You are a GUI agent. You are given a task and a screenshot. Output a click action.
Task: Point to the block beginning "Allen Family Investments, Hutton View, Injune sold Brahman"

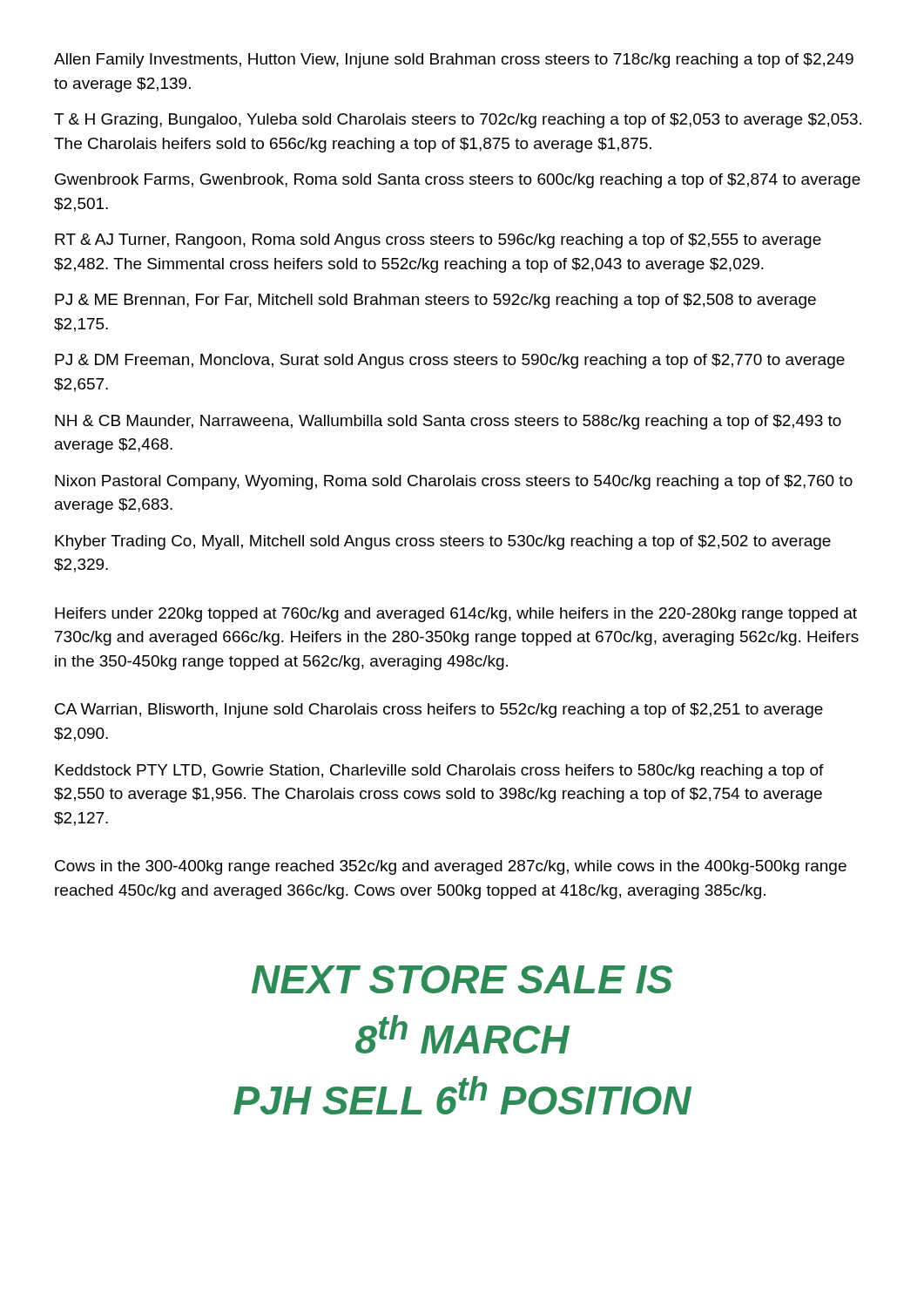pos(454,71)
